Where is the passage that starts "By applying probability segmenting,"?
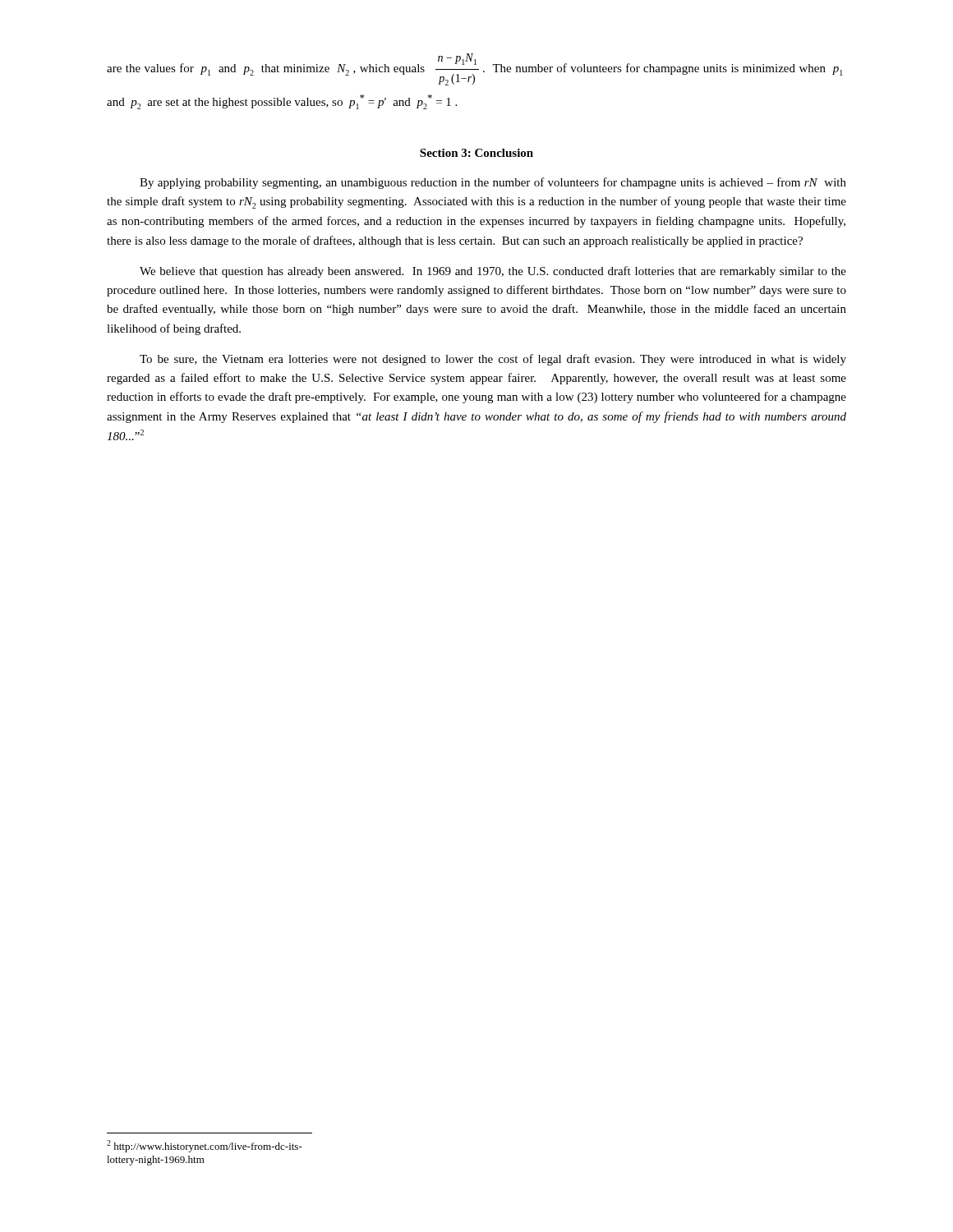 [476, 211]
